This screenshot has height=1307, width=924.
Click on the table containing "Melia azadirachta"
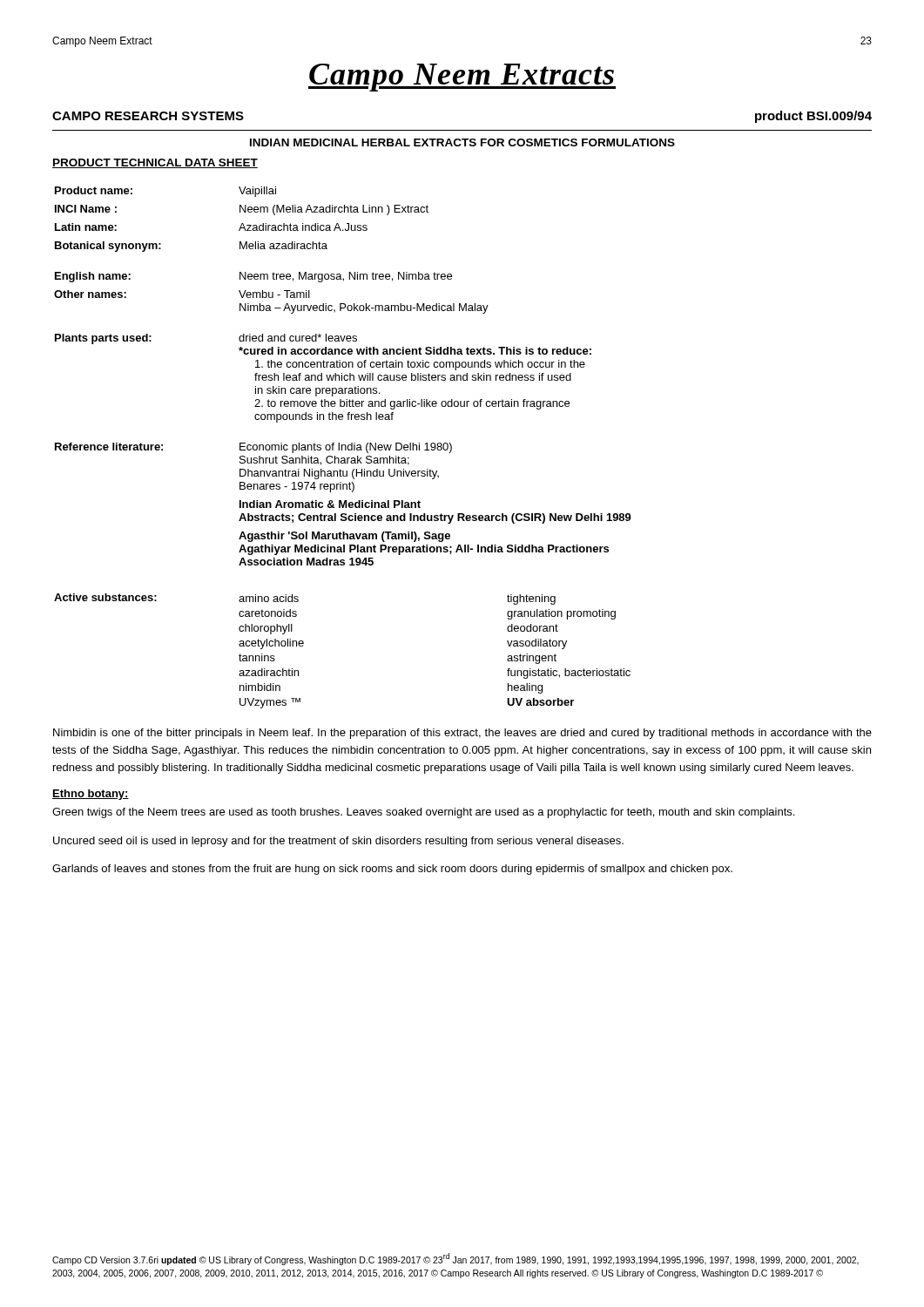pos(462,447)
